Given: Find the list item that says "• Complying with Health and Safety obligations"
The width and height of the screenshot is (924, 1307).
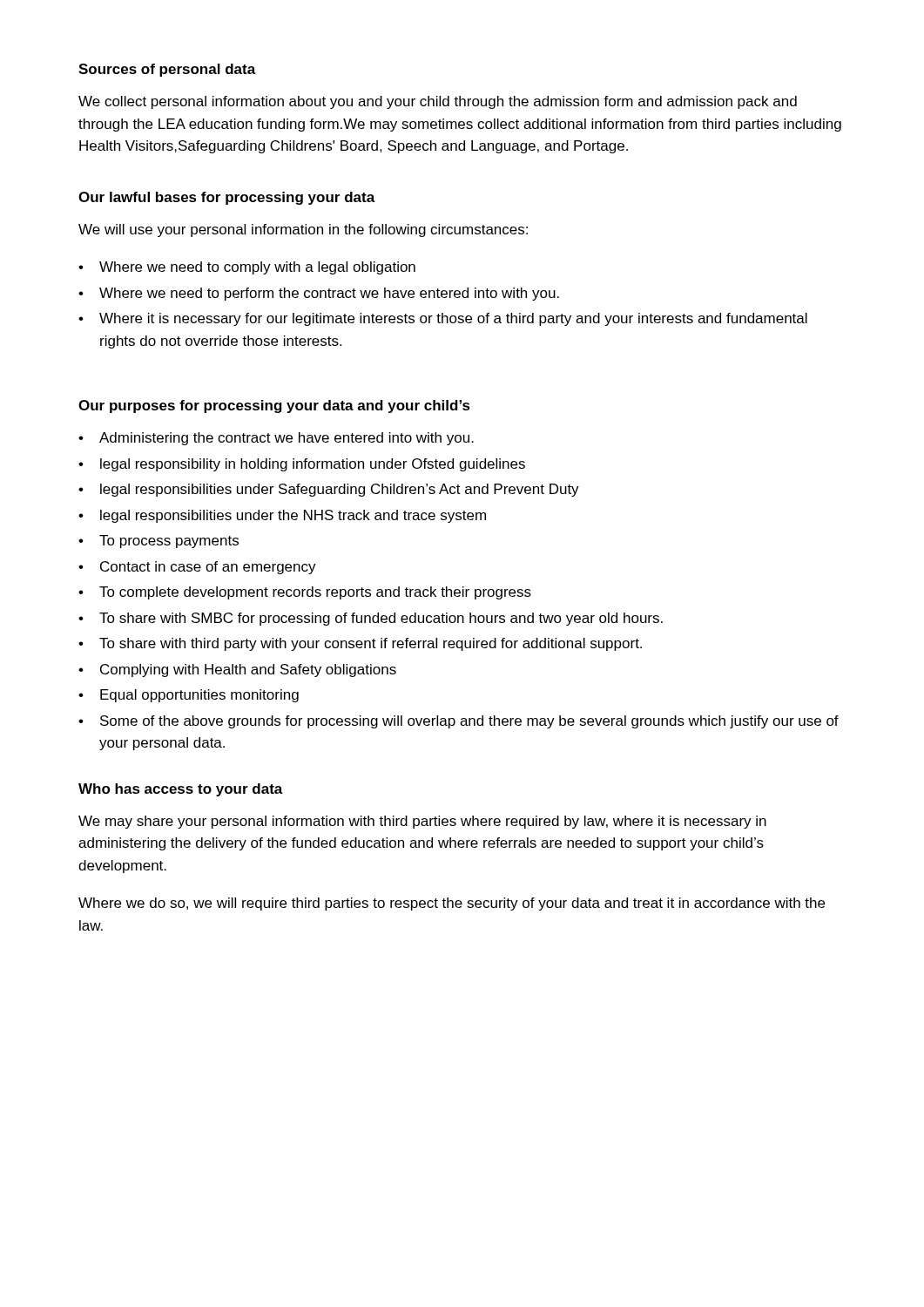Looking at the screenshot, I should point(237,670).
